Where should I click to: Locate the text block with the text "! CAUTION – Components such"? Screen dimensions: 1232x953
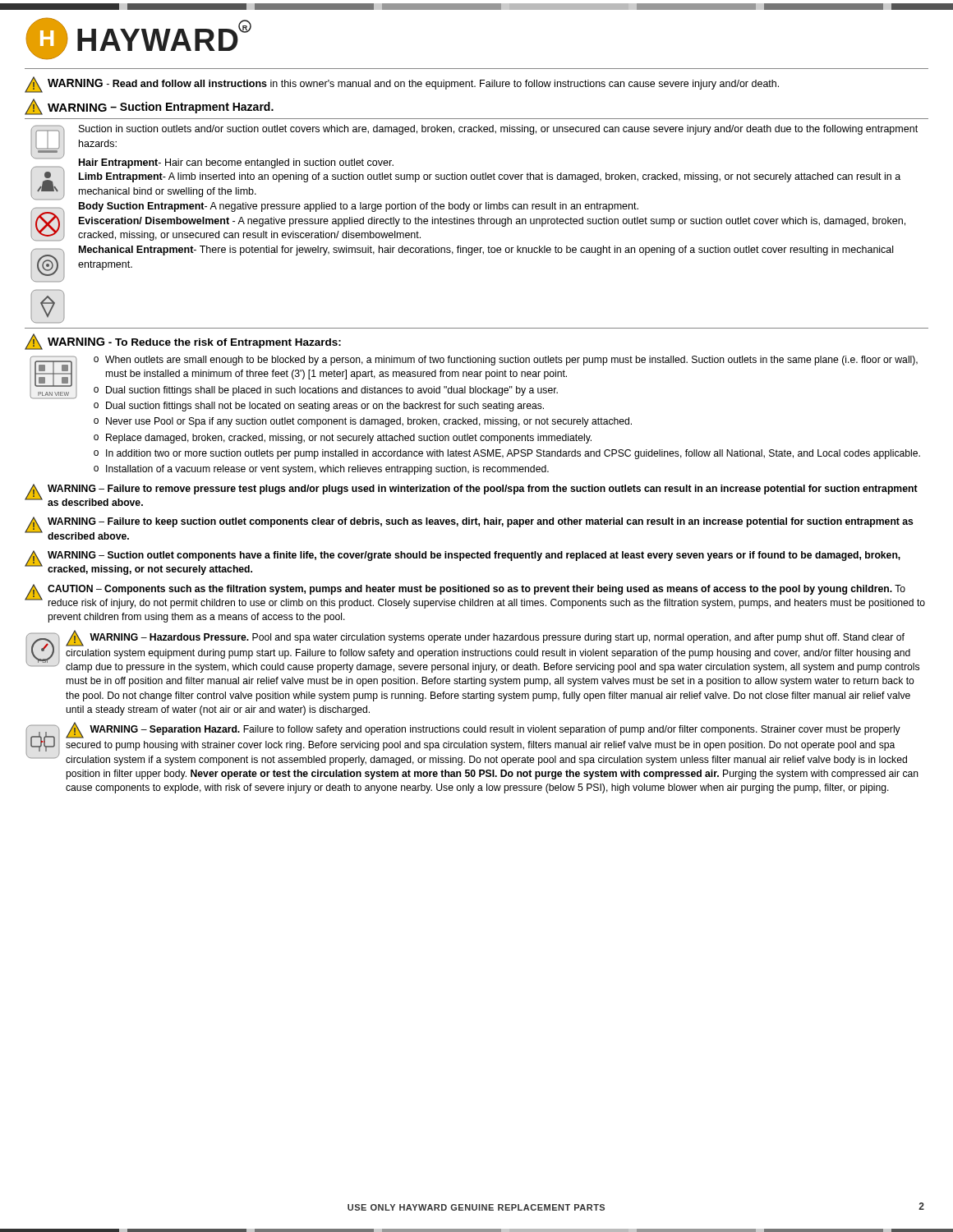point(476,603)
